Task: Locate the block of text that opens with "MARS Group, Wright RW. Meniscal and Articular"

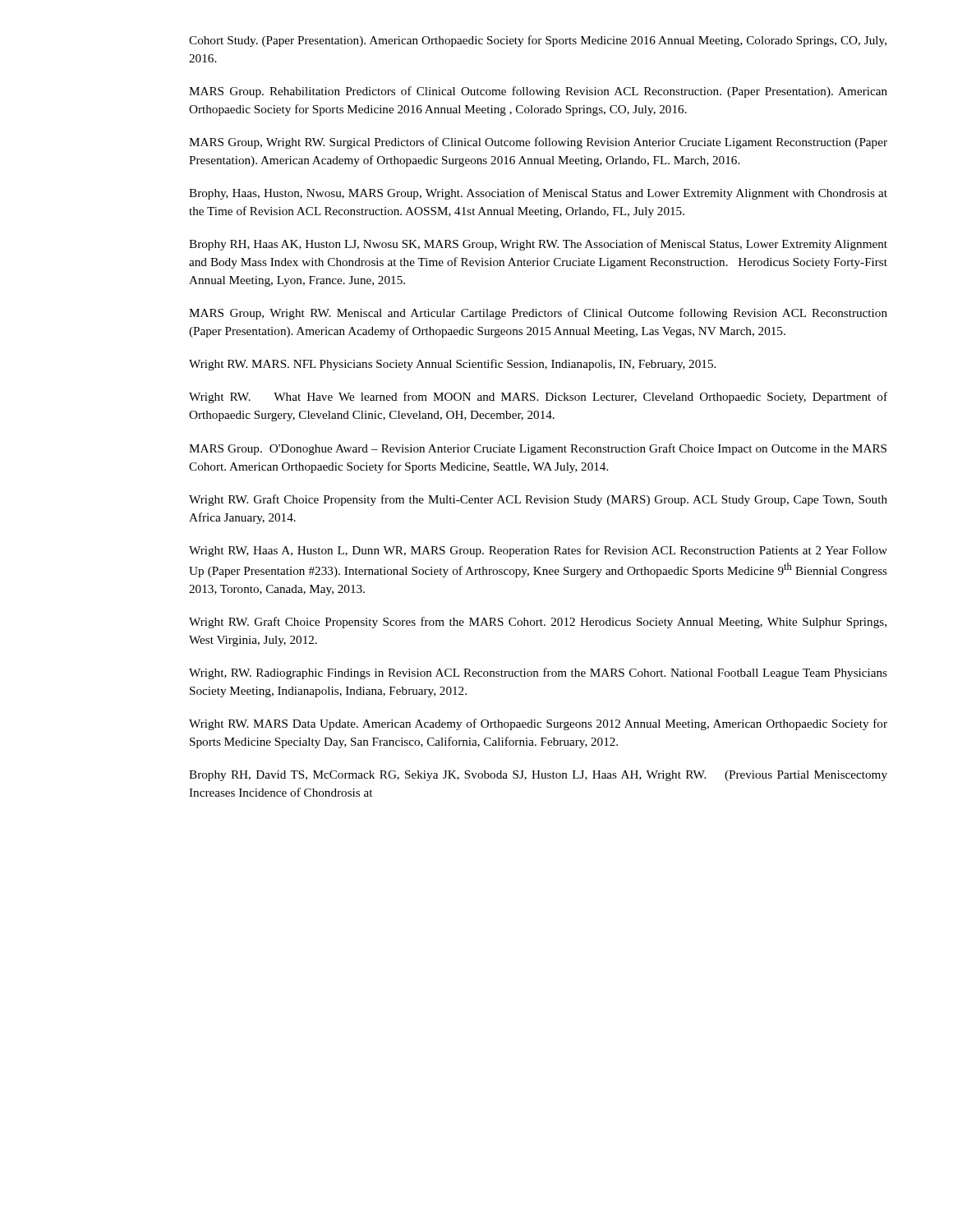Action: click(538, 322)
